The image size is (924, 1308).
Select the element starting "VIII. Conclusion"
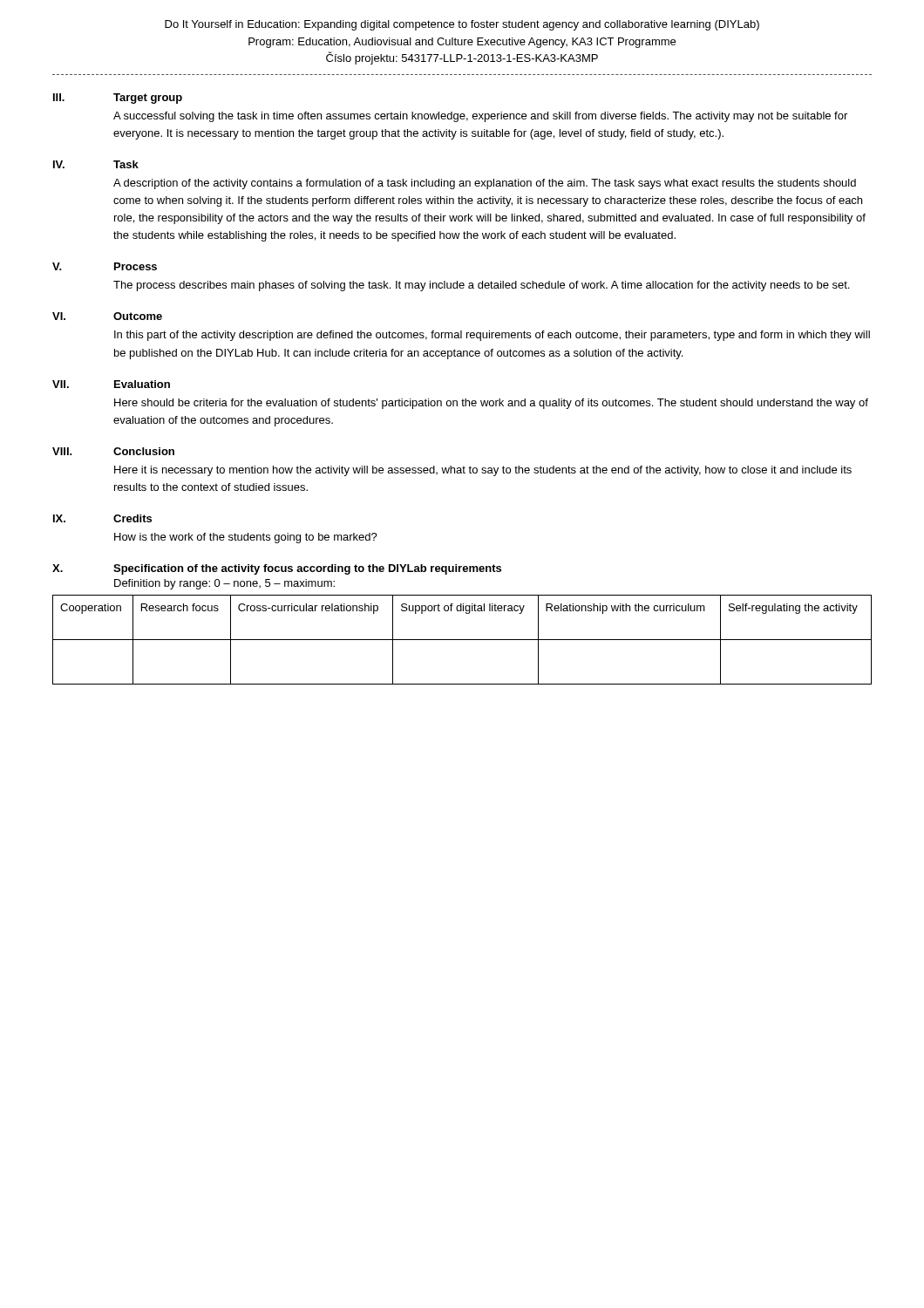pos(113,451)
